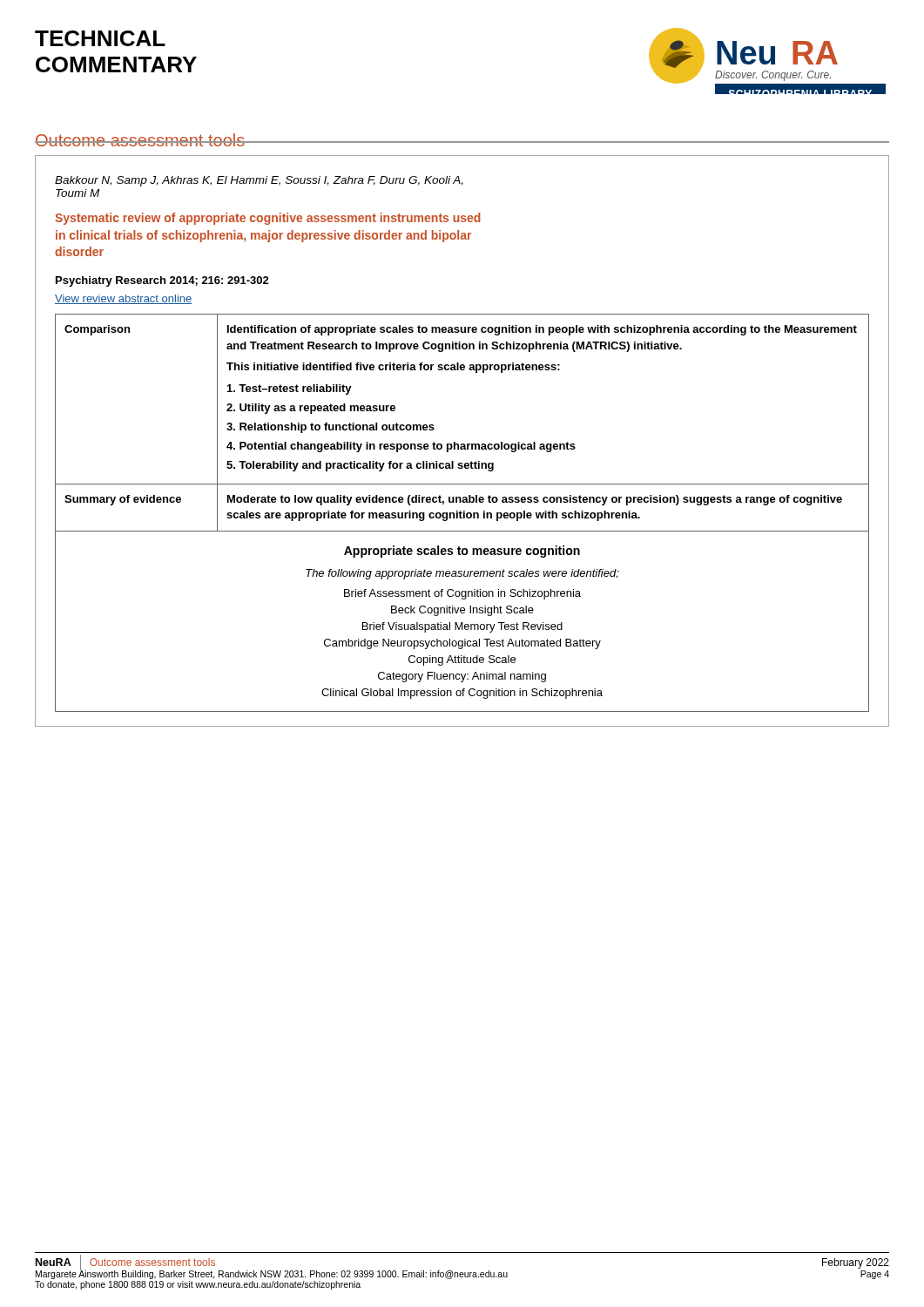Click on the text that reads "View review abstract online"
The image size is (924, 1307).
tap(123, 298)
